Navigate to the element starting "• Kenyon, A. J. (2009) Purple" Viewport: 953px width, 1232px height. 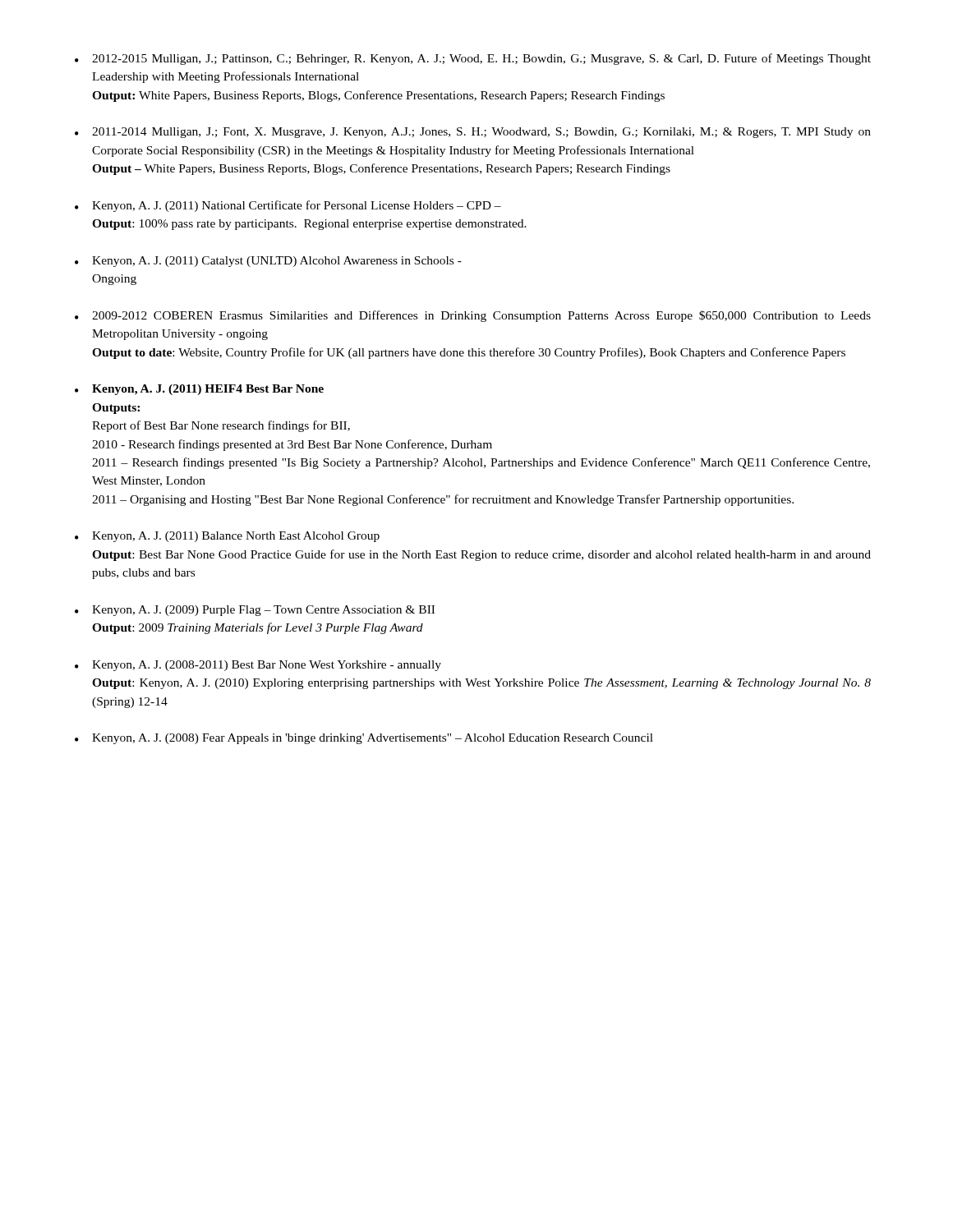point(255,611)
